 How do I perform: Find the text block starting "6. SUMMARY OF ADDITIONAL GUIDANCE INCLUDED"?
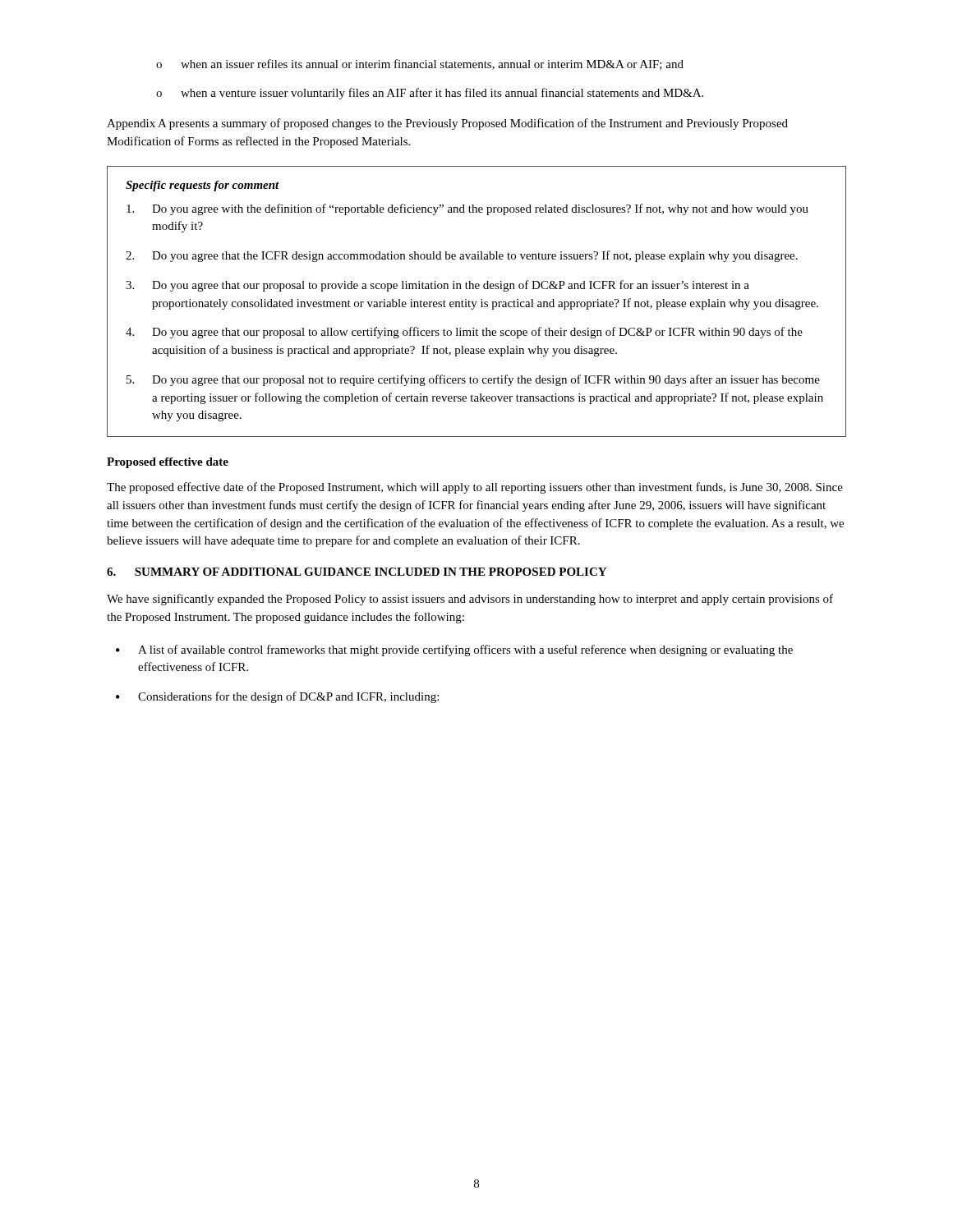357,572
